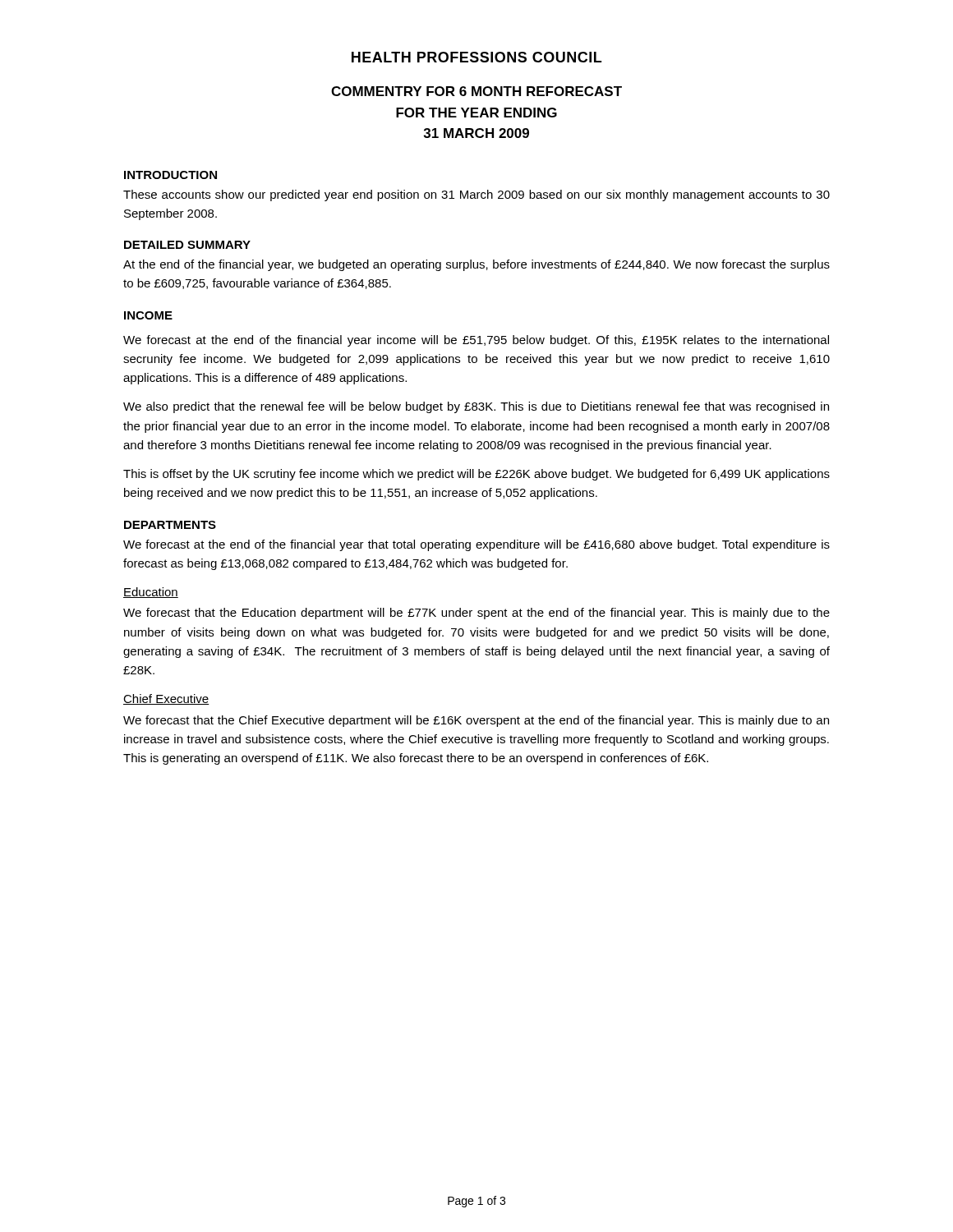Find the block on this page that starts "These accounts show our"
This screenshot has height=1232, width=953.
pos(476,203)
